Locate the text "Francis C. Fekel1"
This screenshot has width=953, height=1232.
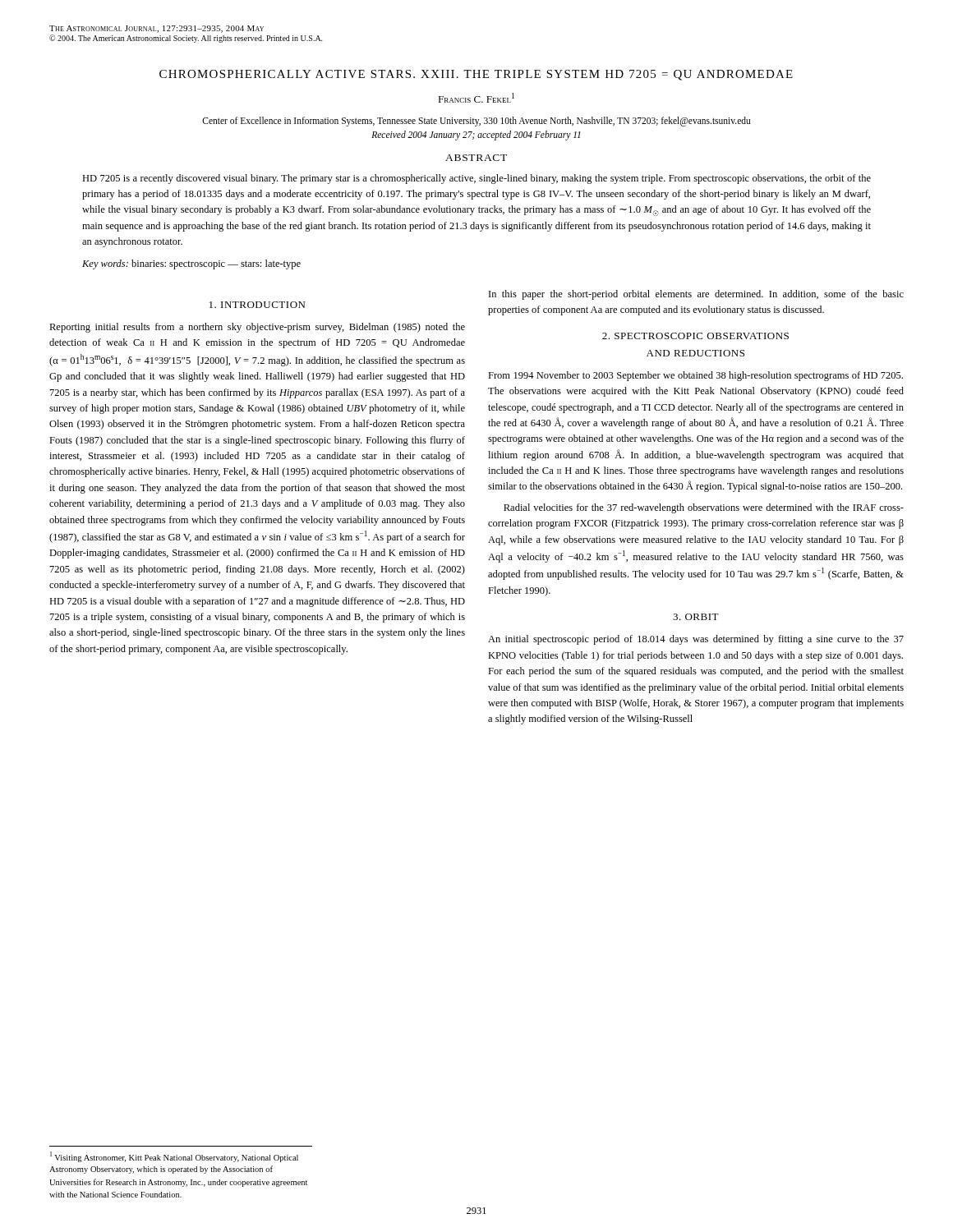476,99
